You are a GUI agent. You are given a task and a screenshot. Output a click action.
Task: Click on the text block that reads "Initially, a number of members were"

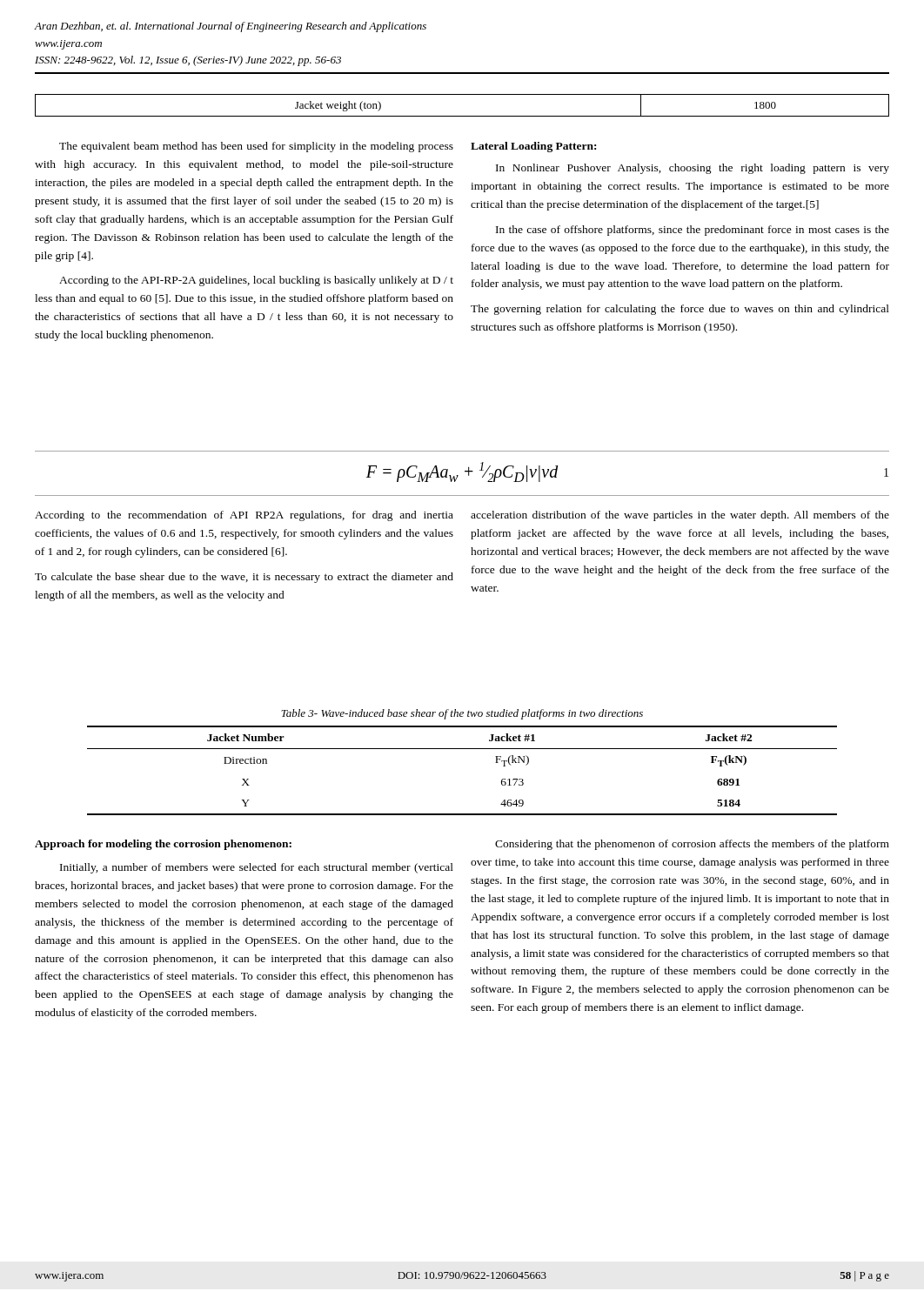(x=244, y=941)
